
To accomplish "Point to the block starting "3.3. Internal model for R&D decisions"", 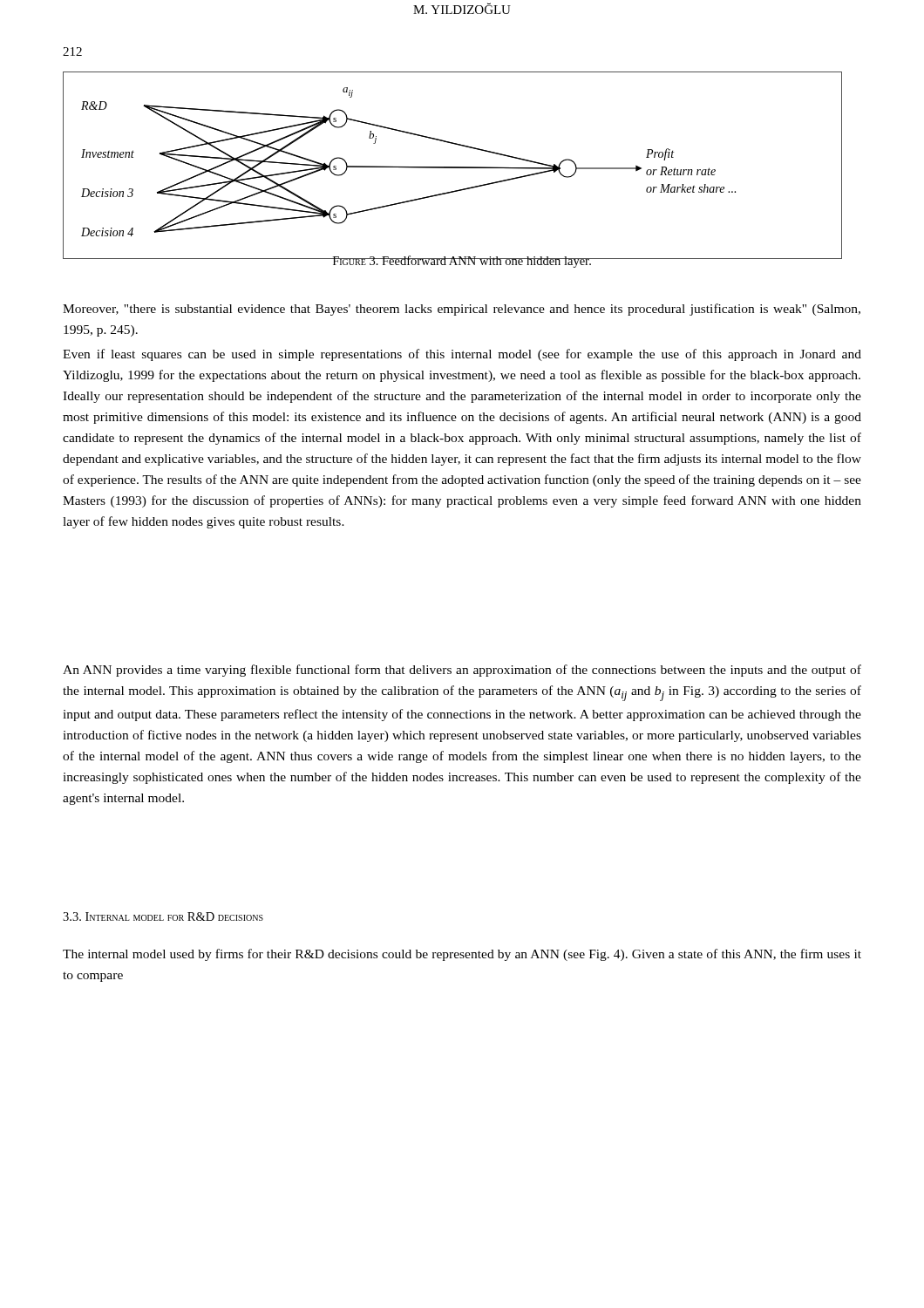I will click(x=163, y=916).
